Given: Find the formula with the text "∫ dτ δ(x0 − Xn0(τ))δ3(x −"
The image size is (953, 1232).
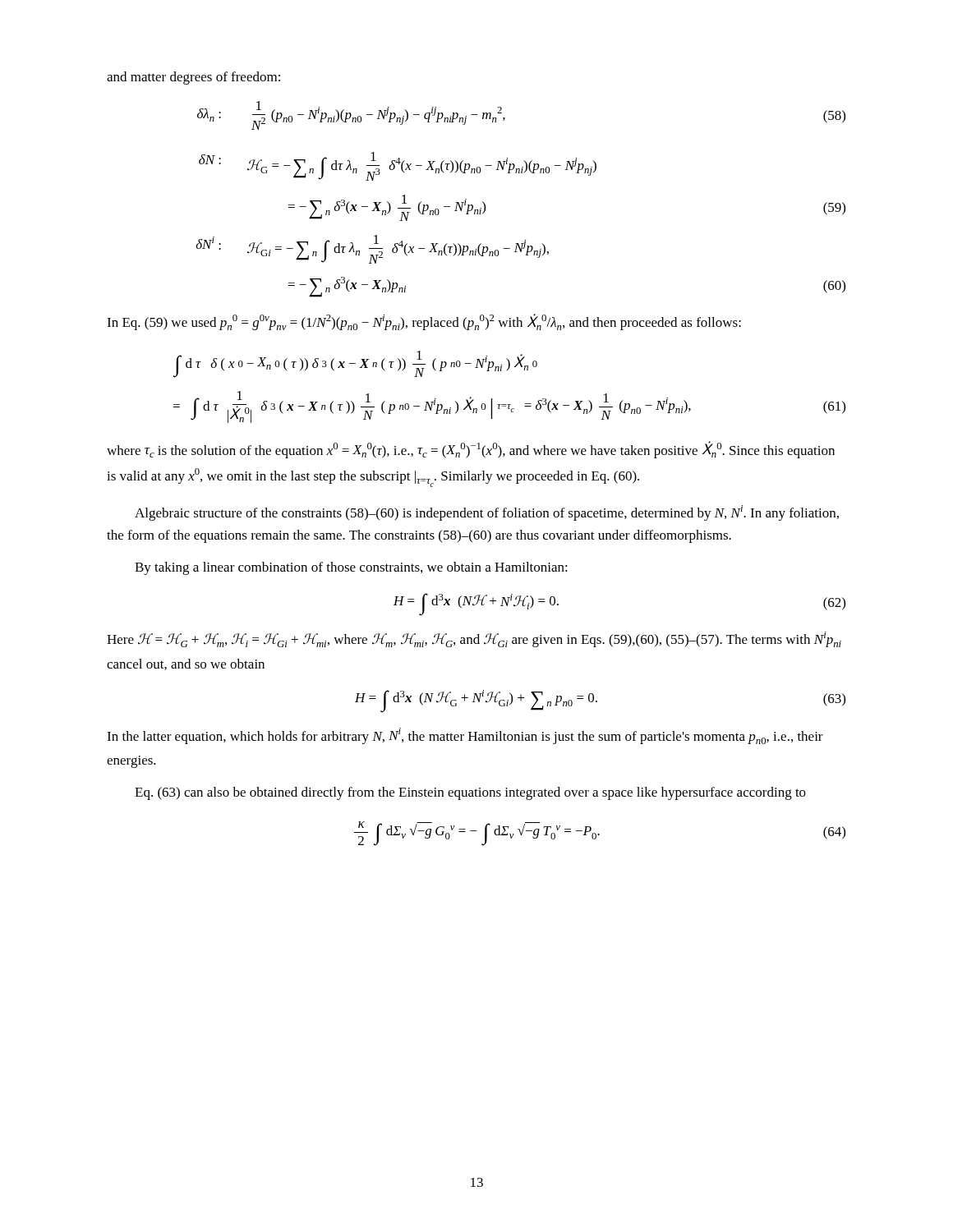Looking at the screenshot, I should (476, 387).
